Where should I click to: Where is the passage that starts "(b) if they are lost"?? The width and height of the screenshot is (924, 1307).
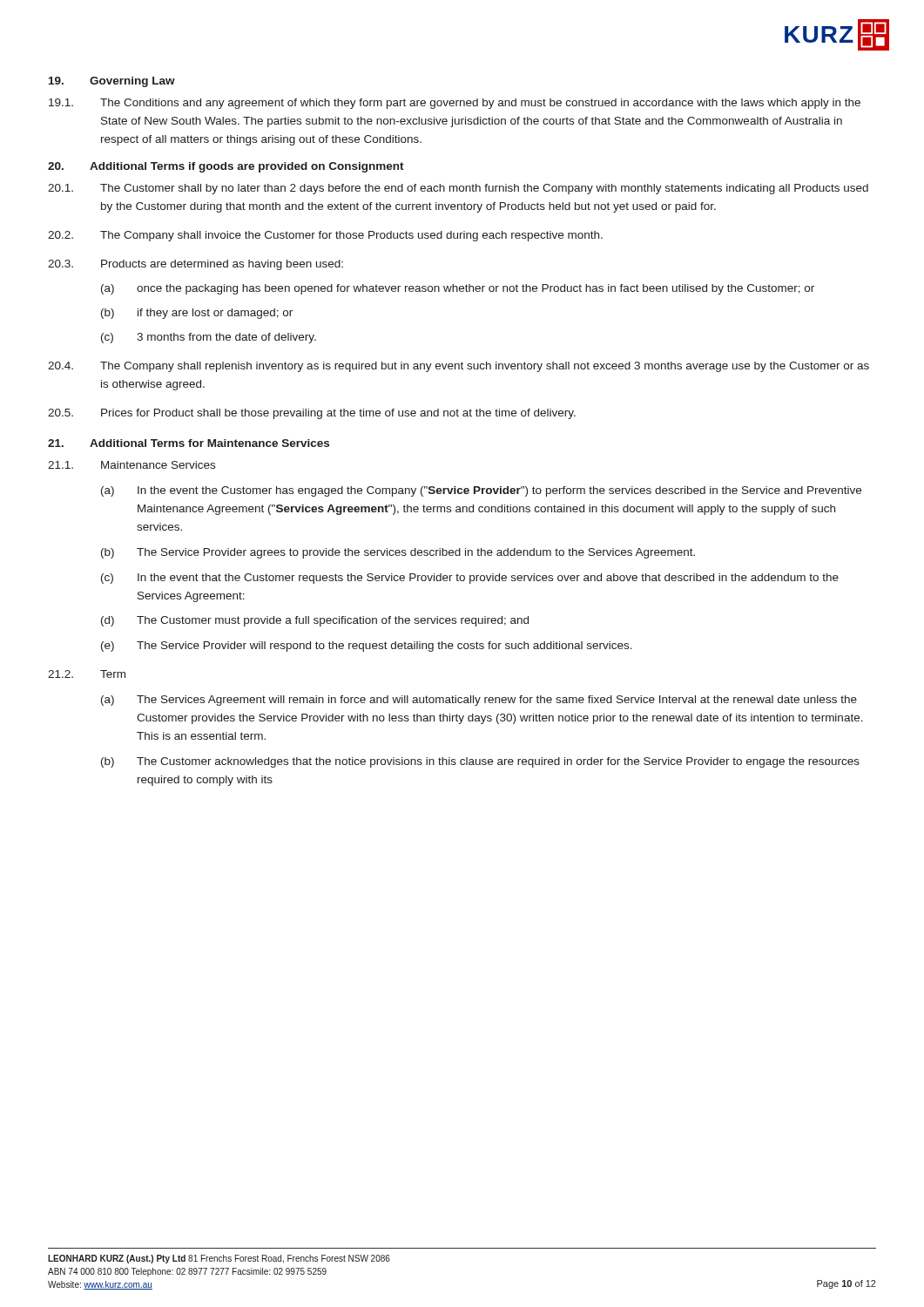point(197,314)
